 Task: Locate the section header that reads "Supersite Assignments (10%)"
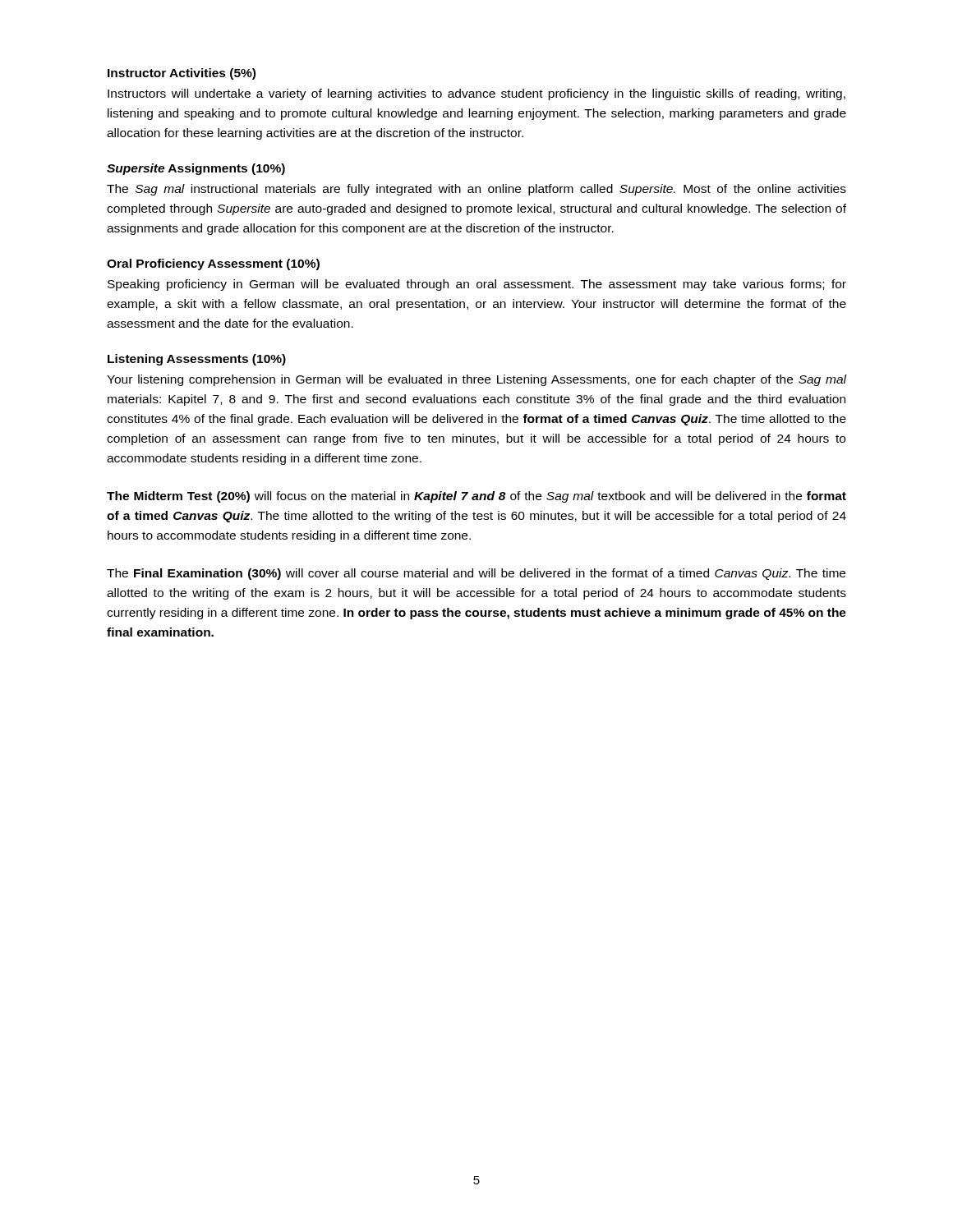(x=196, y=168)
